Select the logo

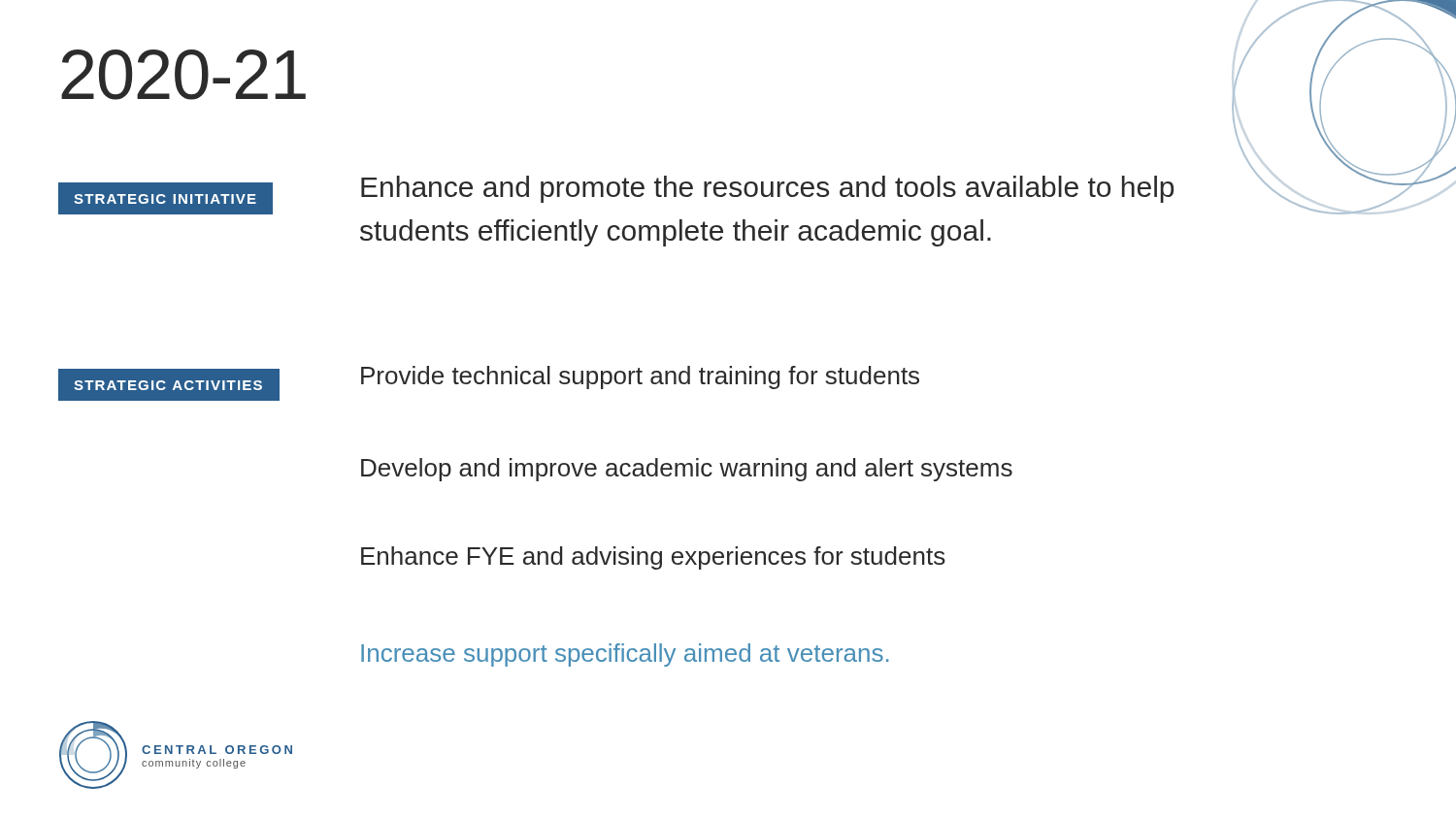tap(177, 755)
